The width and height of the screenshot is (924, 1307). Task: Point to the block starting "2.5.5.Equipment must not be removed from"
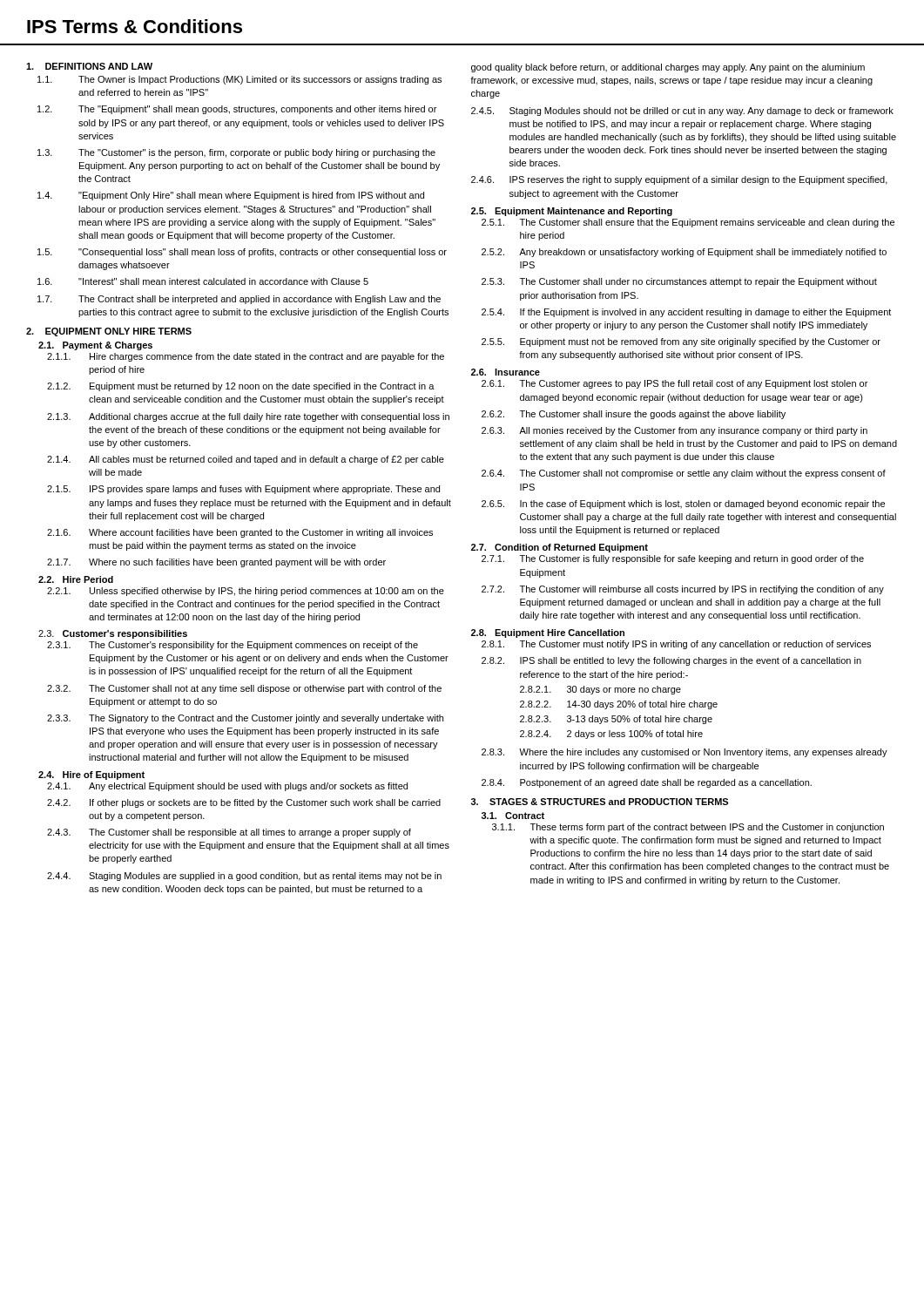689,349
